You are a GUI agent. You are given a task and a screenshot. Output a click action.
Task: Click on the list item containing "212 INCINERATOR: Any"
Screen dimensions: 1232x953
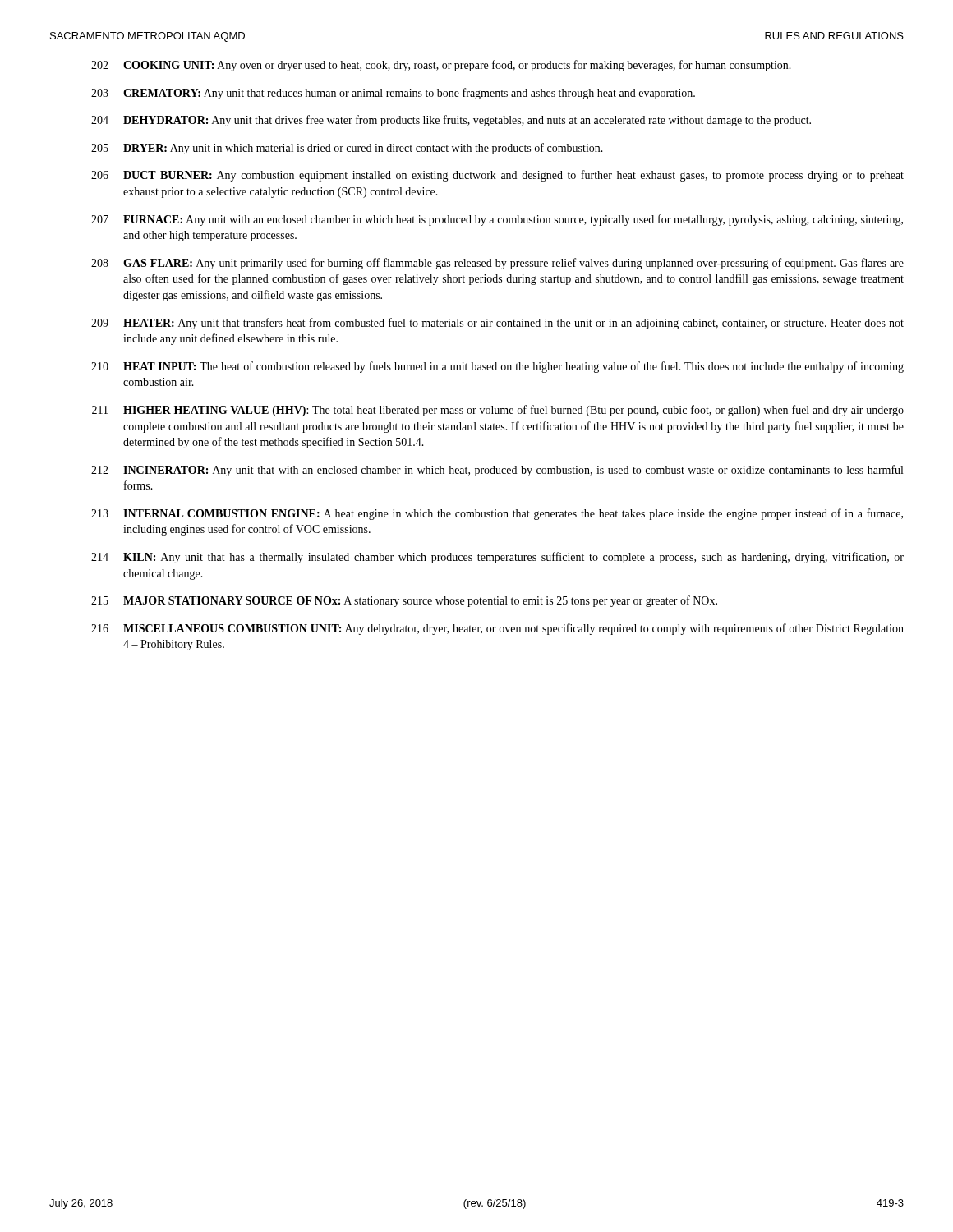pos(476,478)
